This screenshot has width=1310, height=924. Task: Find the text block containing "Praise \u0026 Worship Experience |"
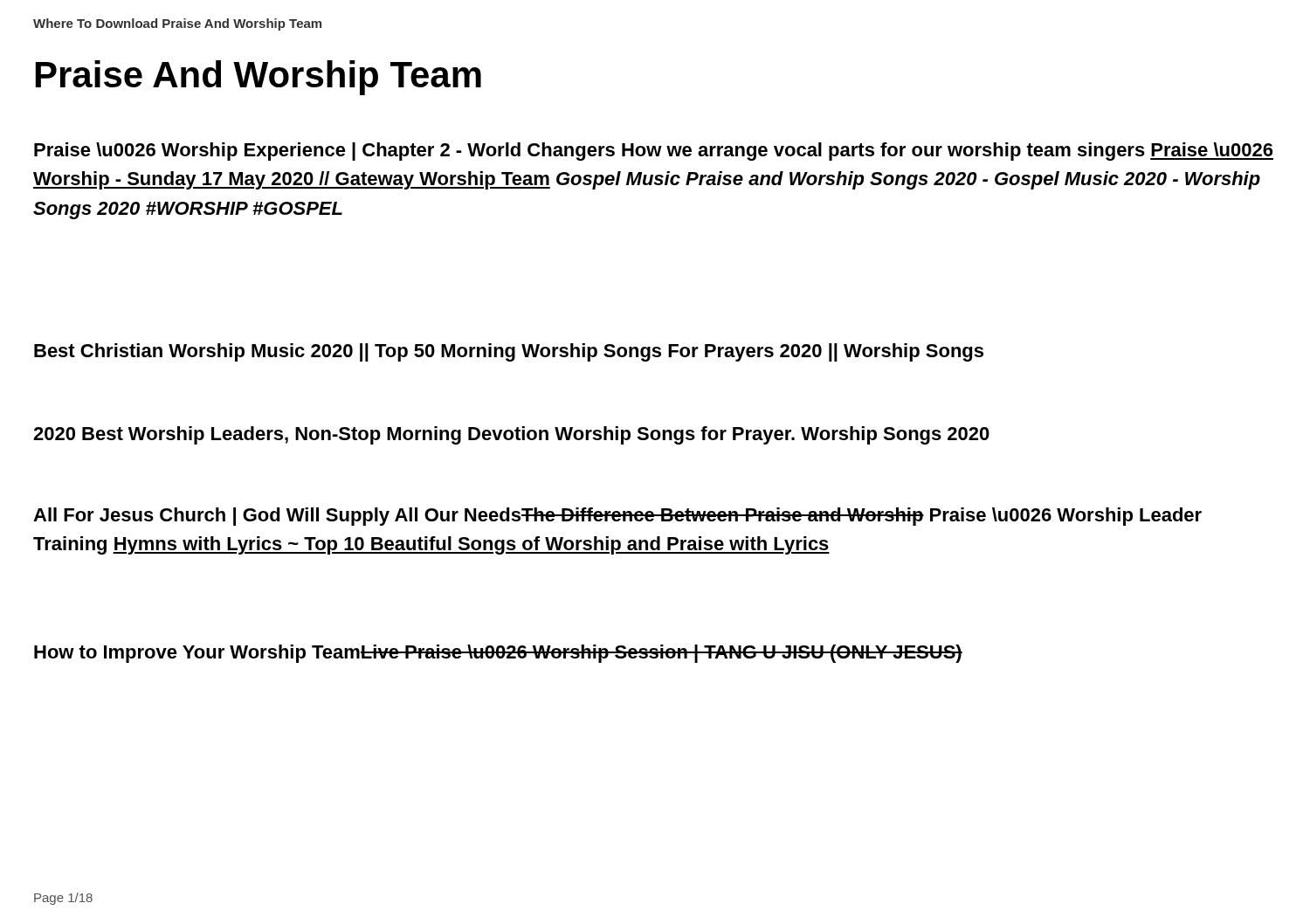[x=653, y=179]
